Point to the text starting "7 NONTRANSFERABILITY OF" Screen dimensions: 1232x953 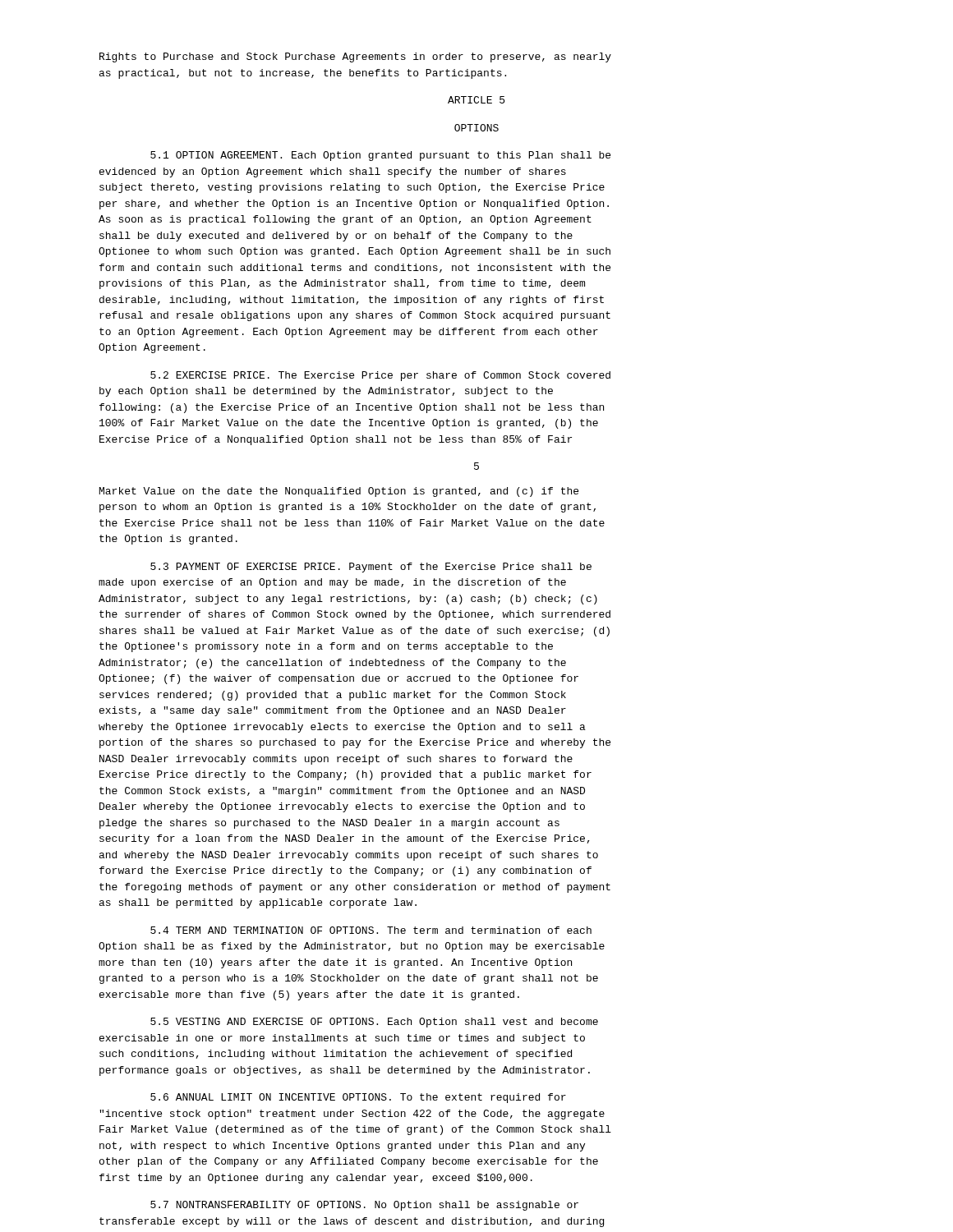[x=352, y=1216]
